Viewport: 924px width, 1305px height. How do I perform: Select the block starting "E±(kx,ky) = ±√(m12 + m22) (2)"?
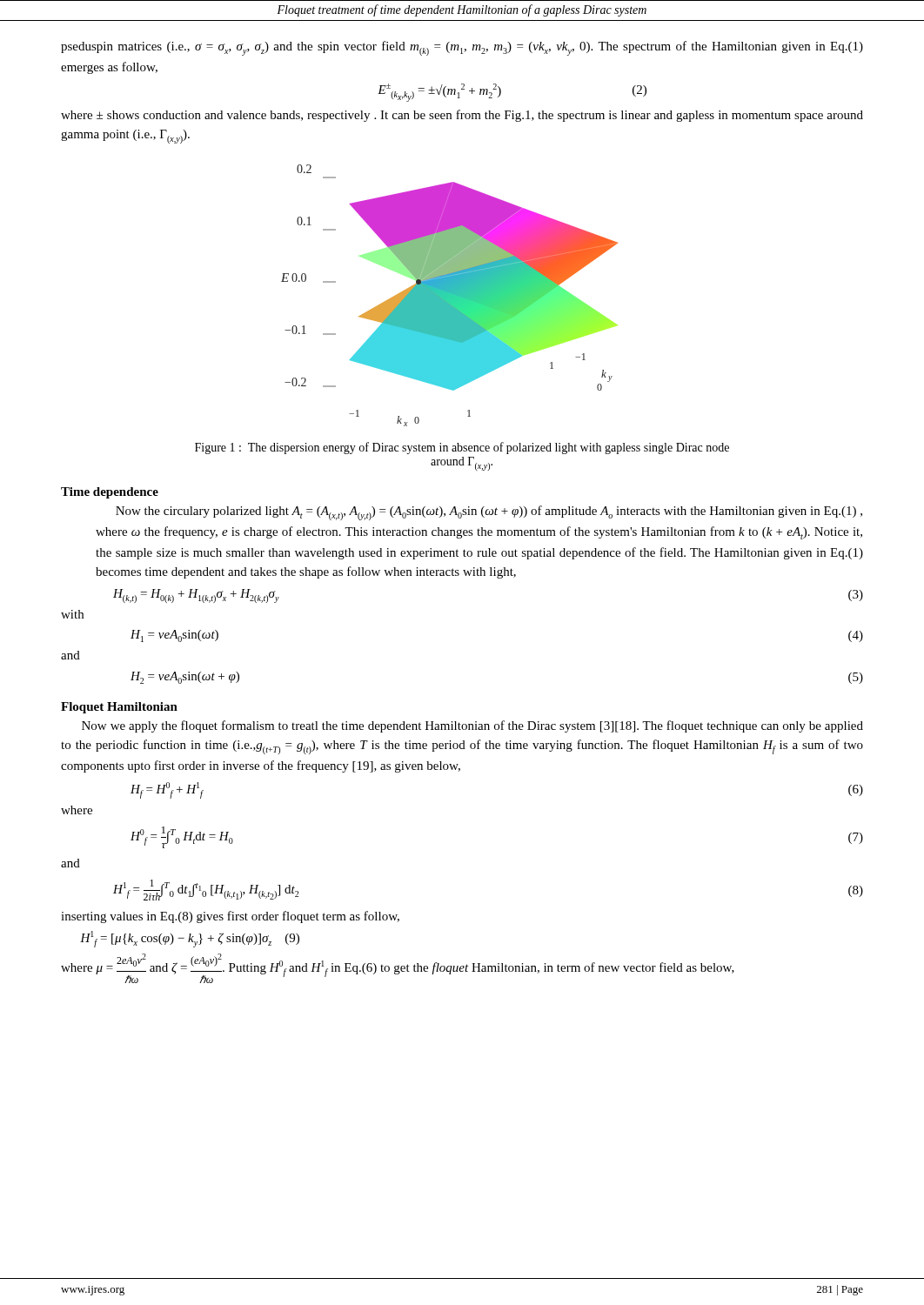coord(462,91)
